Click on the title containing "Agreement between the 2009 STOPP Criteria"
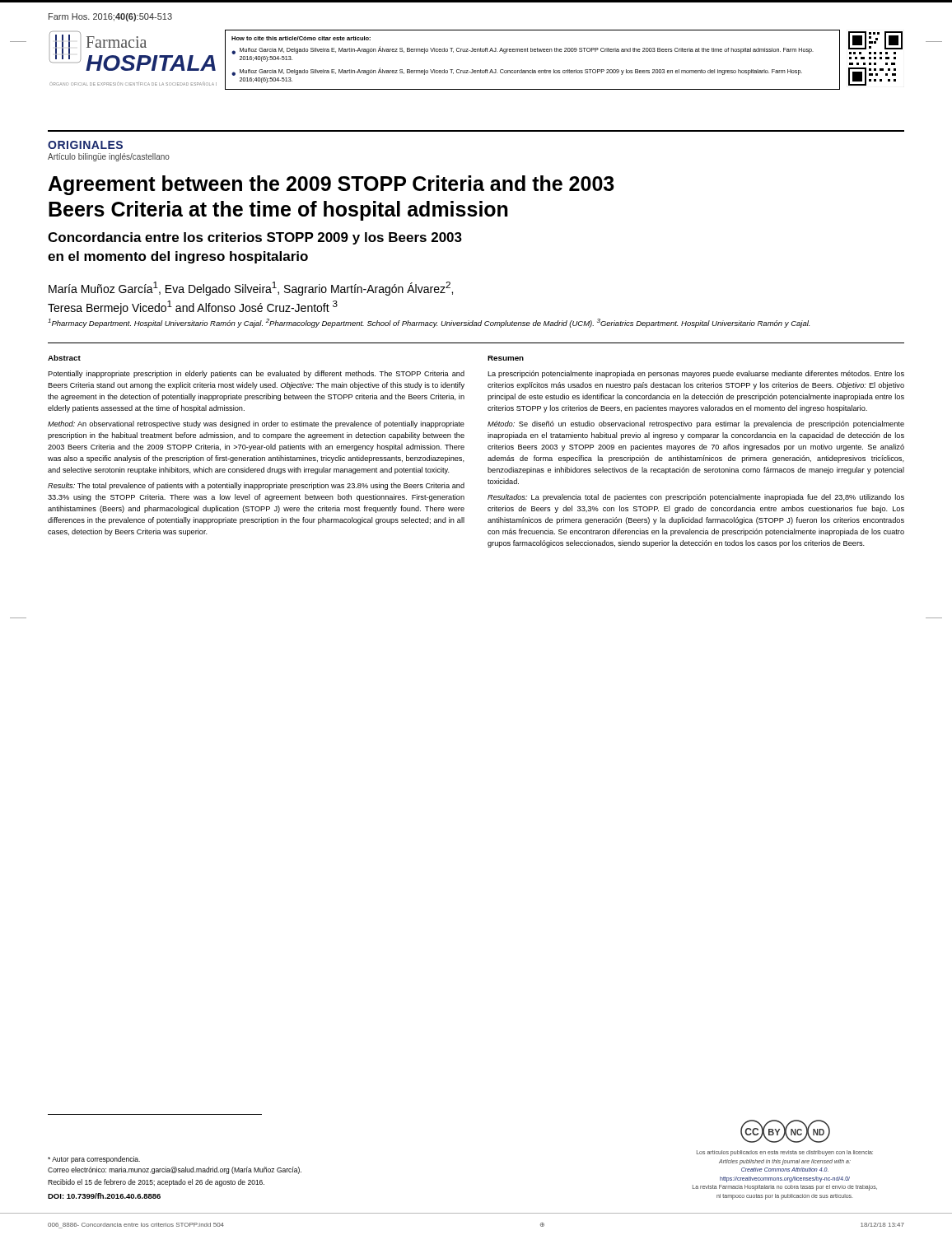This screenshot has width=952, height=1235. (x=331, y=196)
